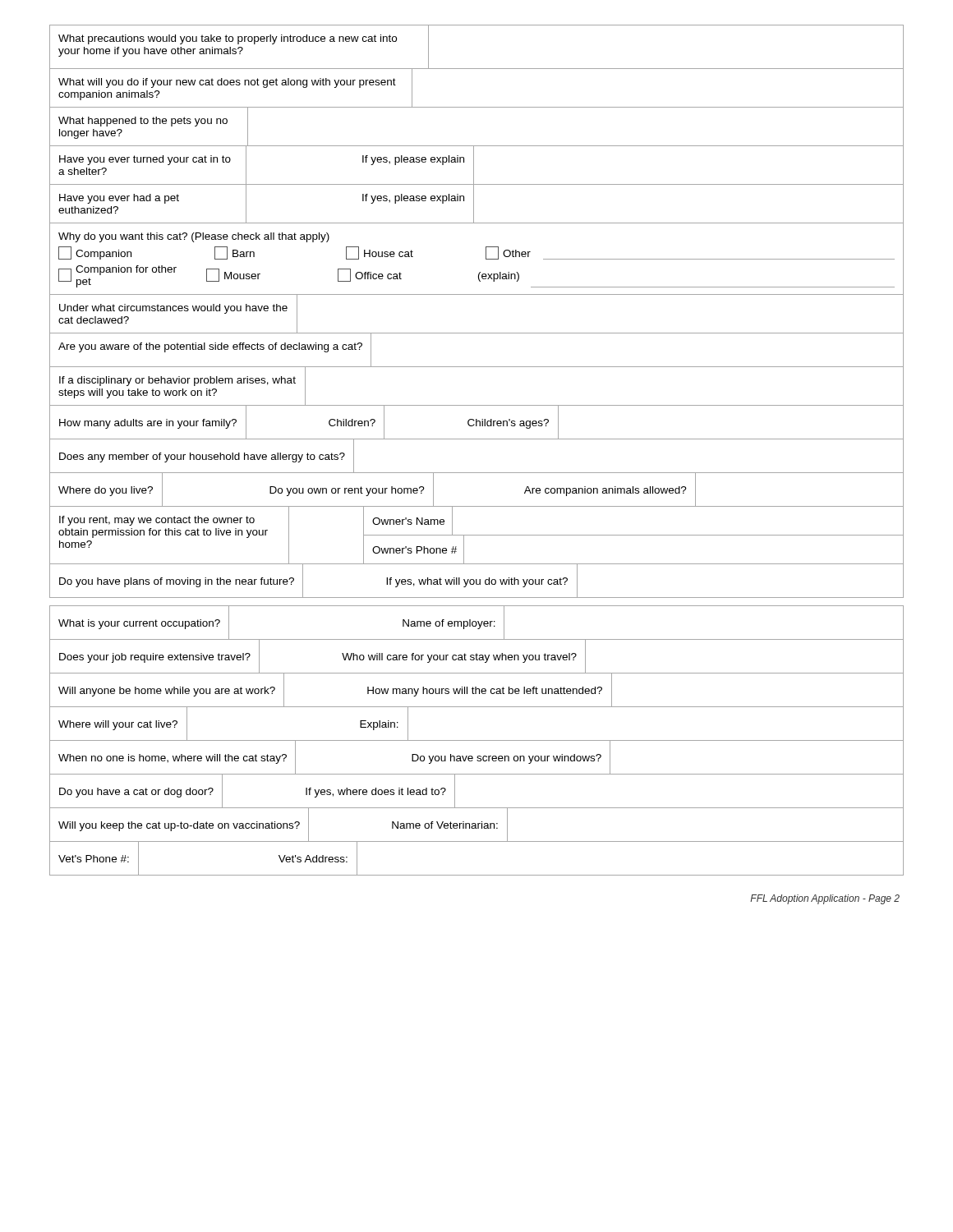953x1232 pixels.
Task: Select the element starting "Have you ever had a pet euthanized?"
Action: pyautogui.click(x=476, y=204)
